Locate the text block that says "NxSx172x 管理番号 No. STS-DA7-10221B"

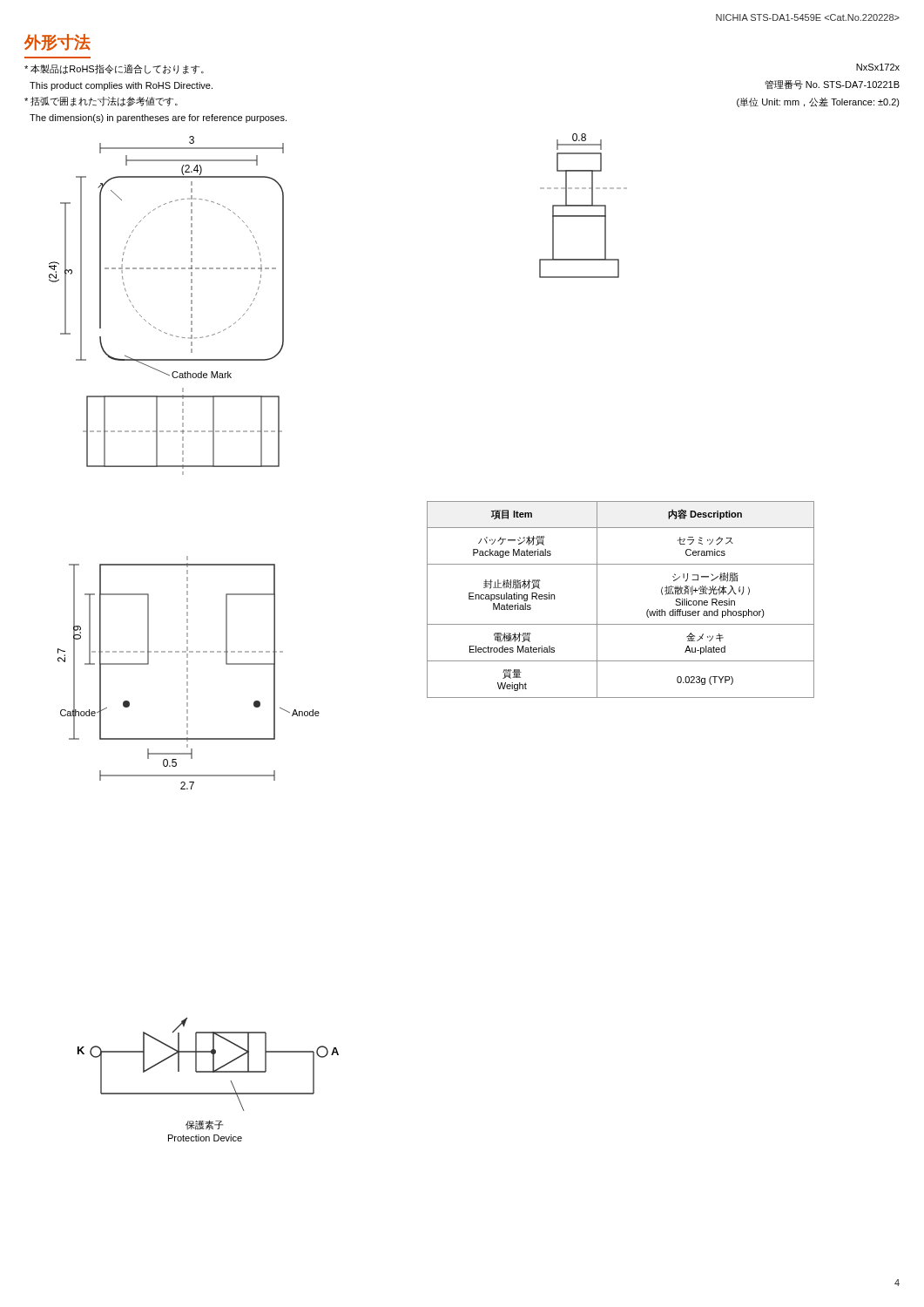[x=818, y=84]
